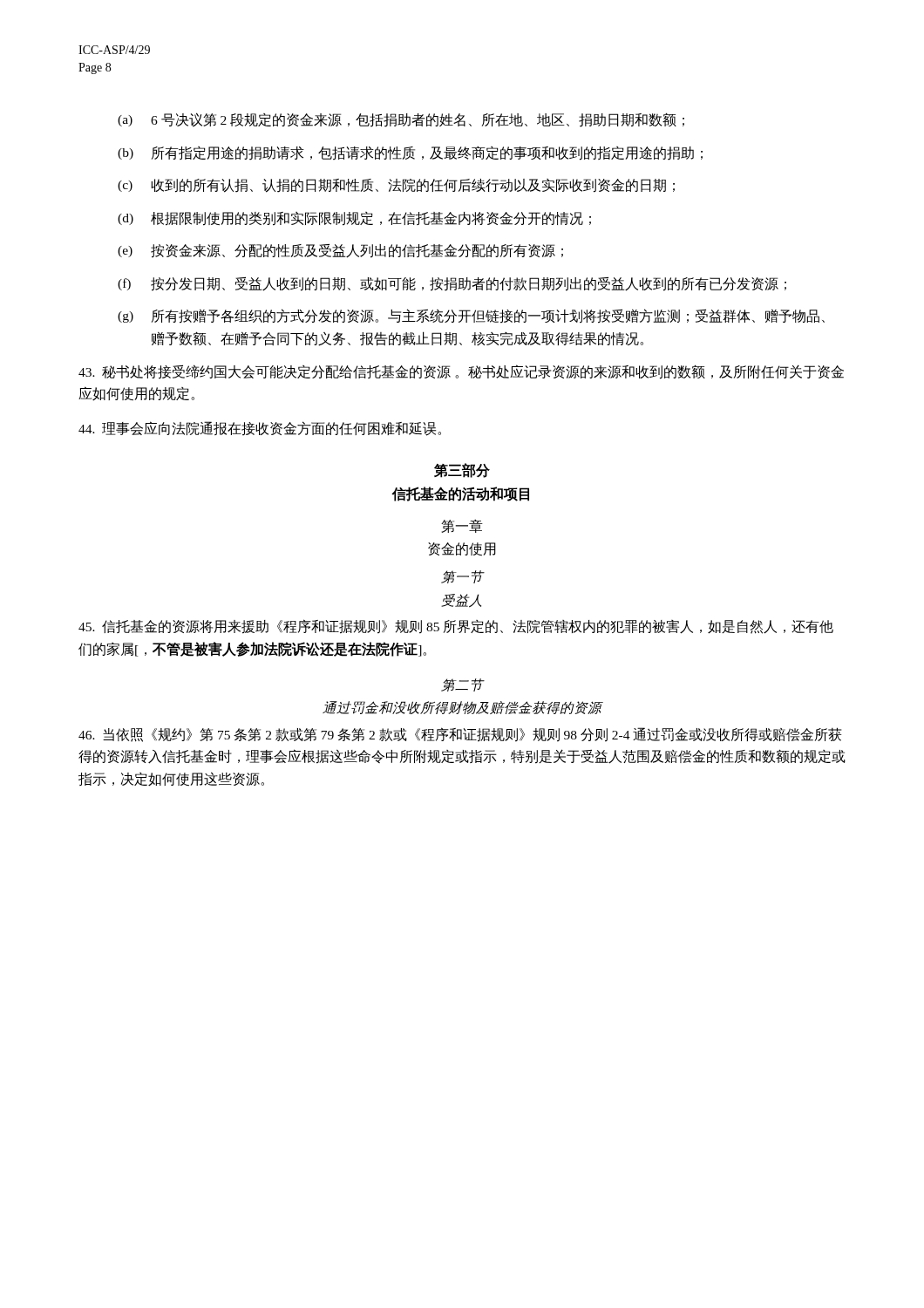The width and height of the screenshot is (924, 1308).
Task: Navigate to the passage starting "第二节 通过罚金和没收所得财物及赔偿金获得的资源"
Action: tap(462, 697)
